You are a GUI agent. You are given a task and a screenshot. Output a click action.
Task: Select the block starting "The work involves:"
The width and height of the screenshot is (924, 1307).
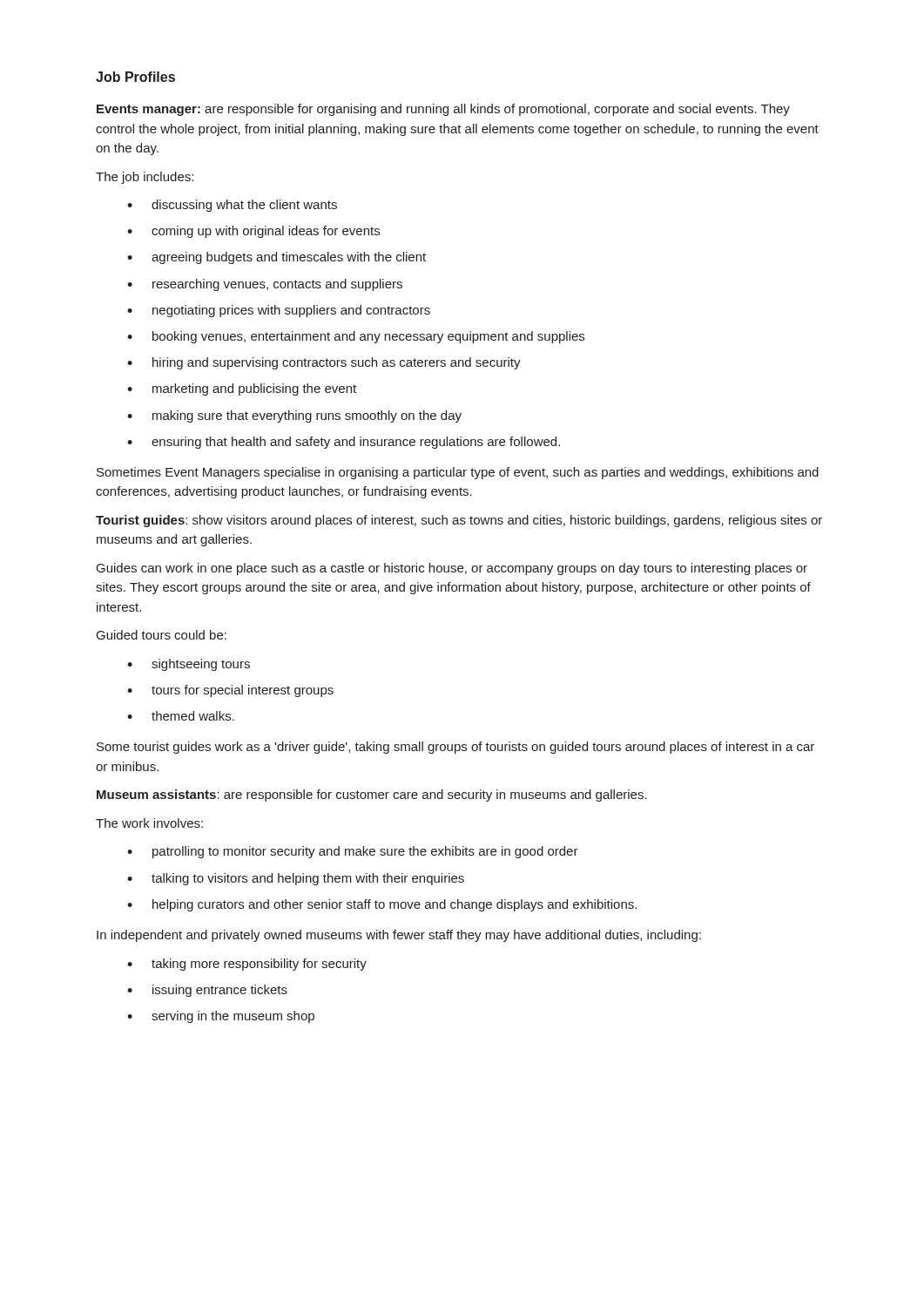pyautogui.click(x=150, y=823)
